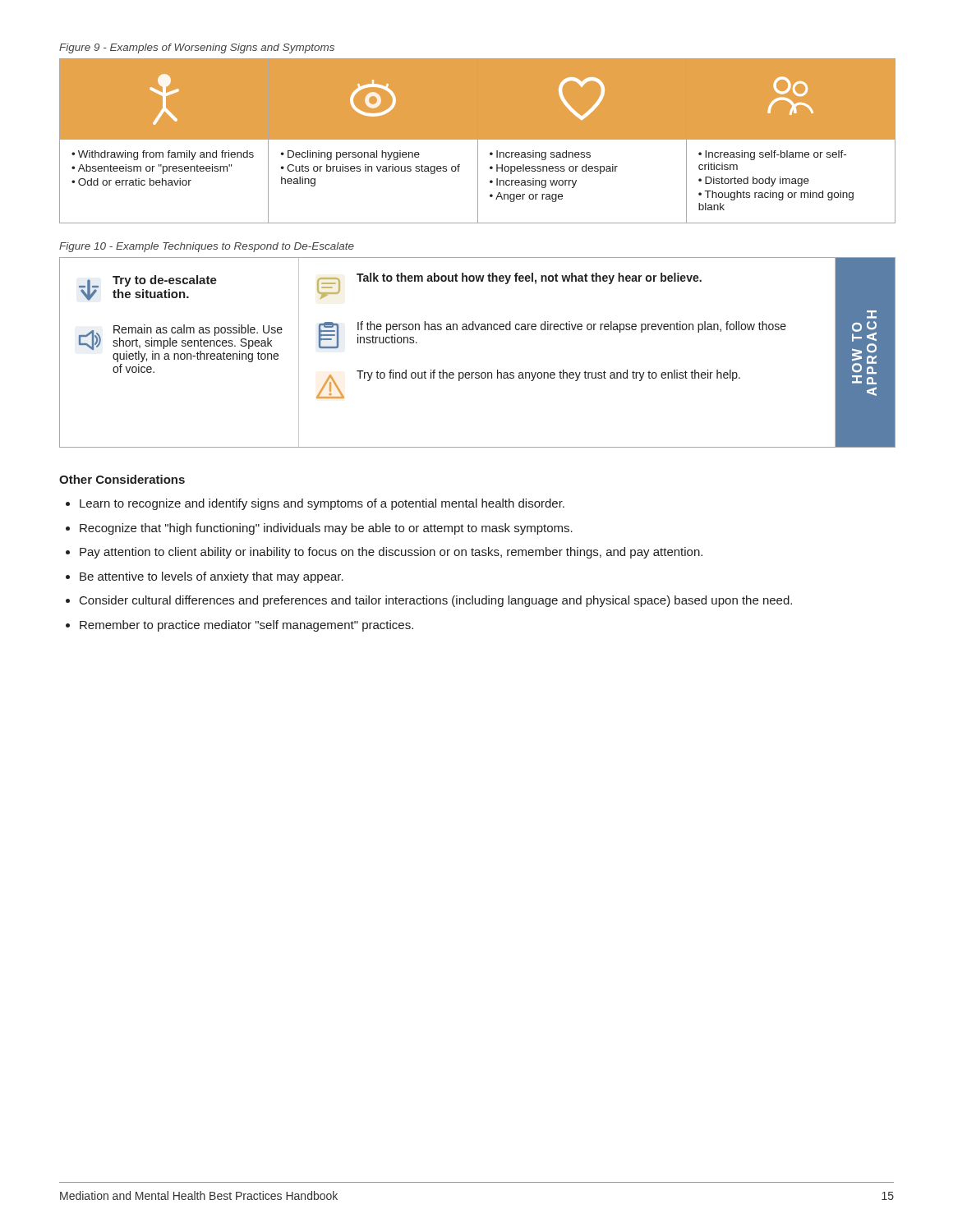Where is the caption that starts "Figure 9 - Examples of"?
The height and width of the screenshot is (1232, 953).
(x=197, y=47)
